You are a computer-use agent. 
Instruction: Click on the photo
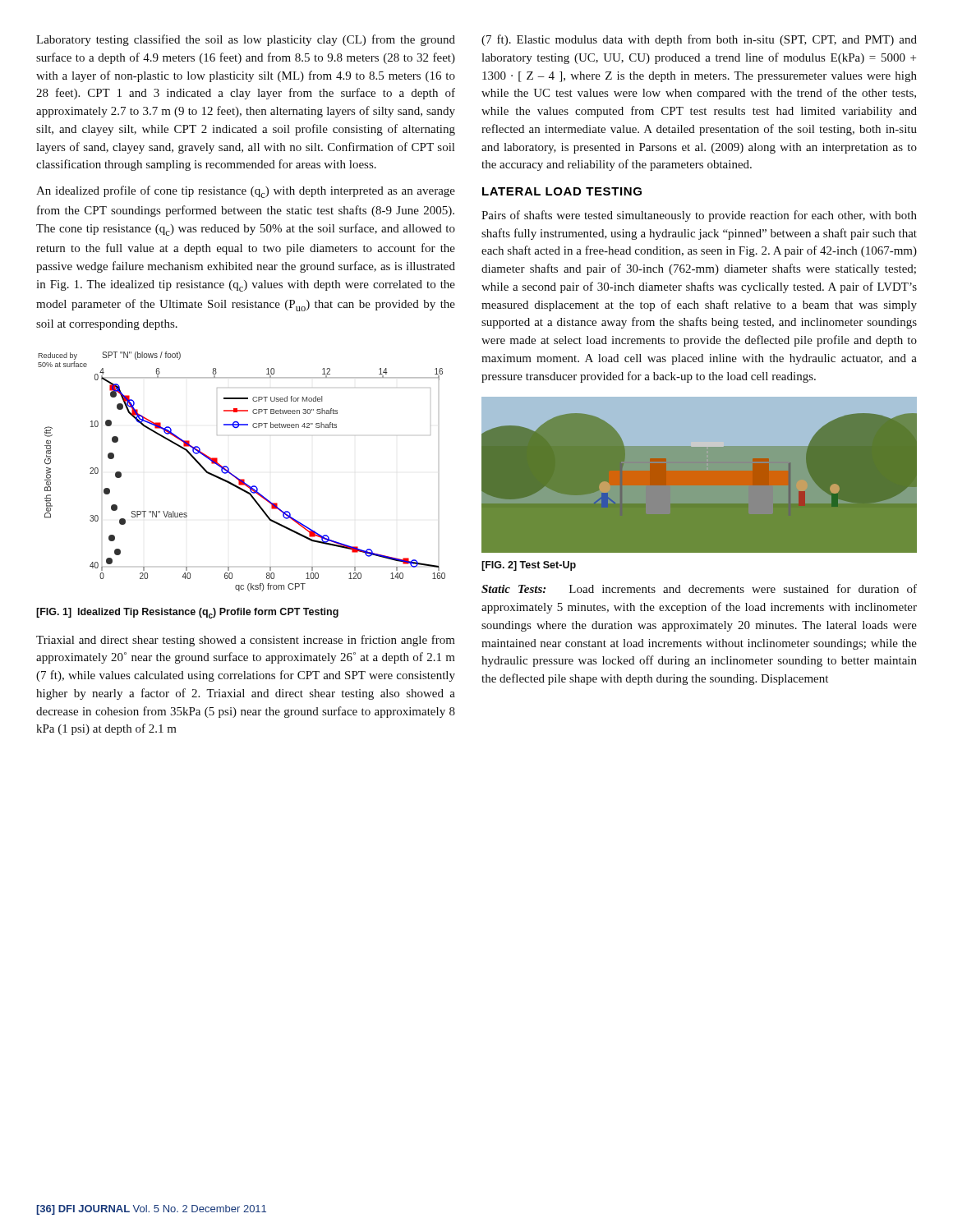coord(699,475)
